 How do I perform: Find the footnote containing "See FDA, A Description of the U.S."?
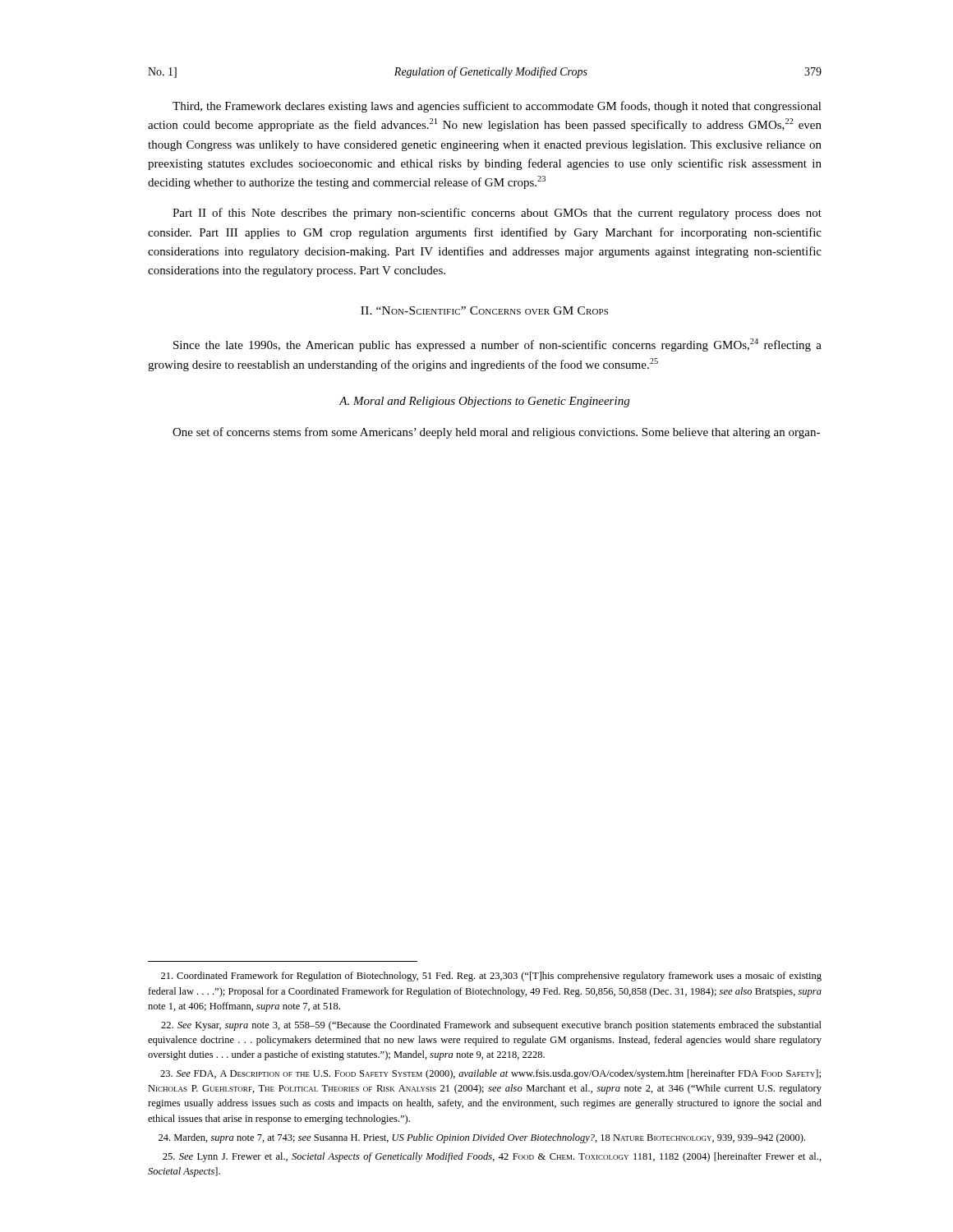tap(485, 1096)
